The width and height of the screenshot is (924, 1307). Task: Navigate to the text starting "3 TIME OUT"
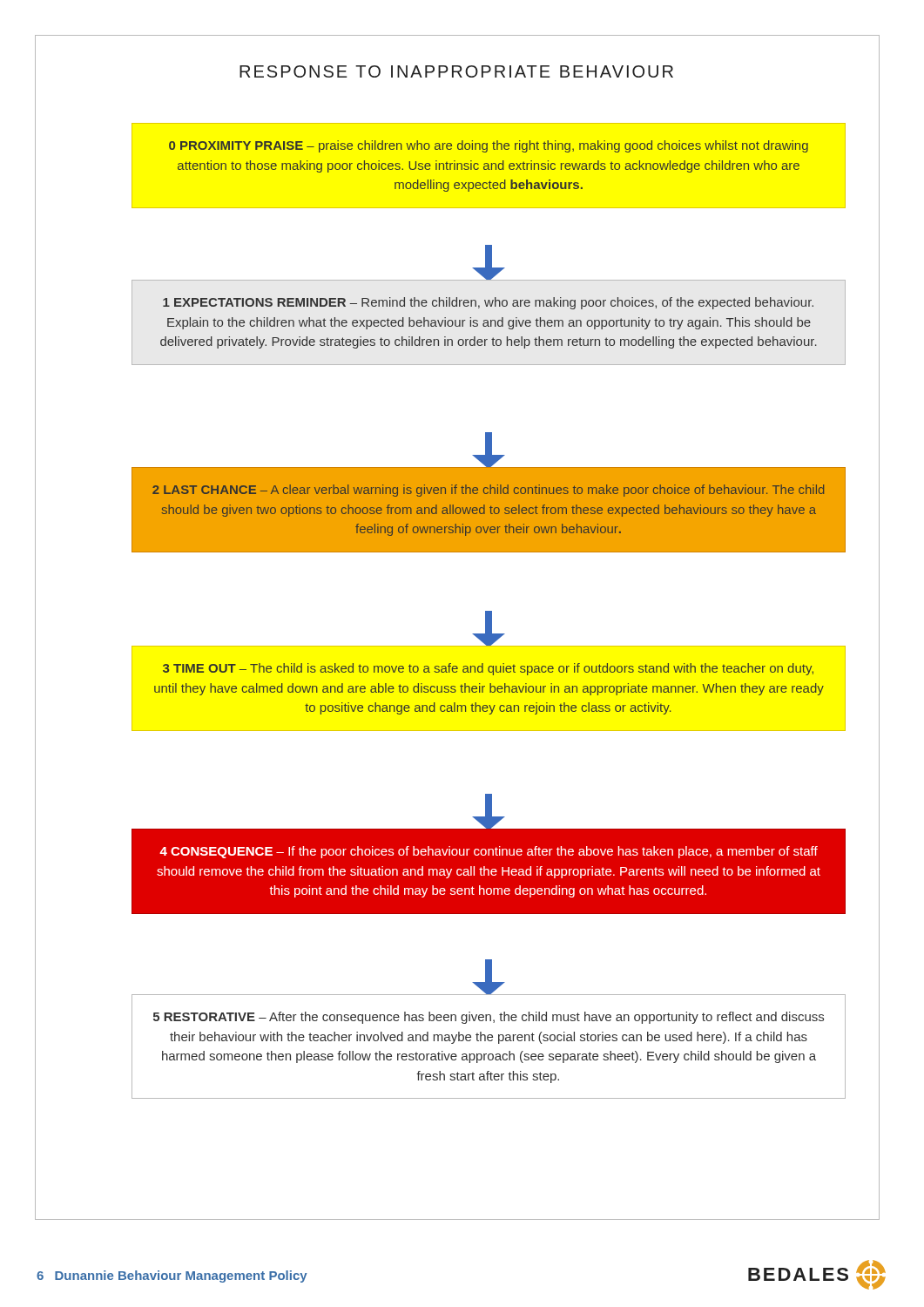(489, 688)
